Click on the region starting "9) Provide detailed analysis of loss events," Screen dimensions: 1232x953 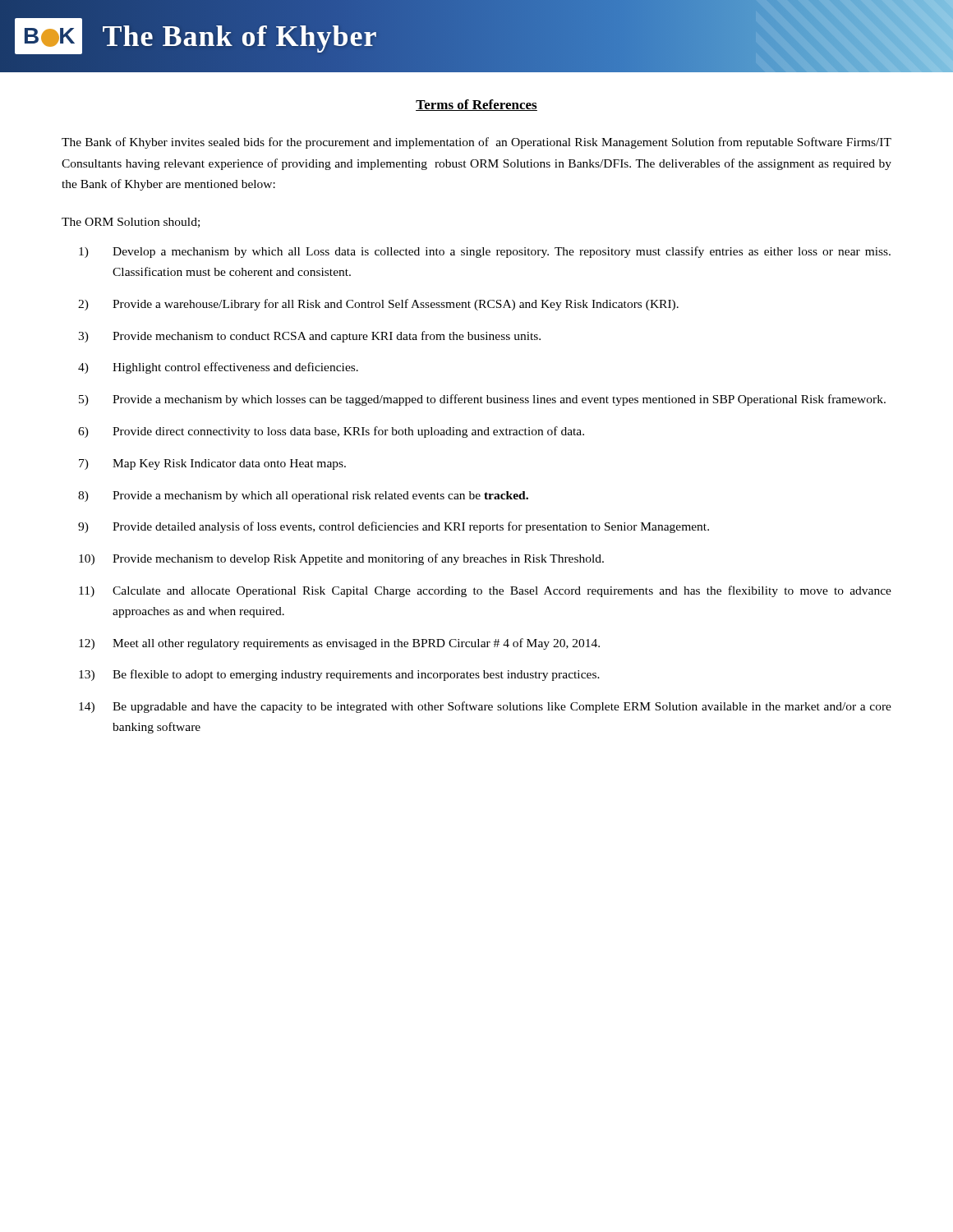485,527
